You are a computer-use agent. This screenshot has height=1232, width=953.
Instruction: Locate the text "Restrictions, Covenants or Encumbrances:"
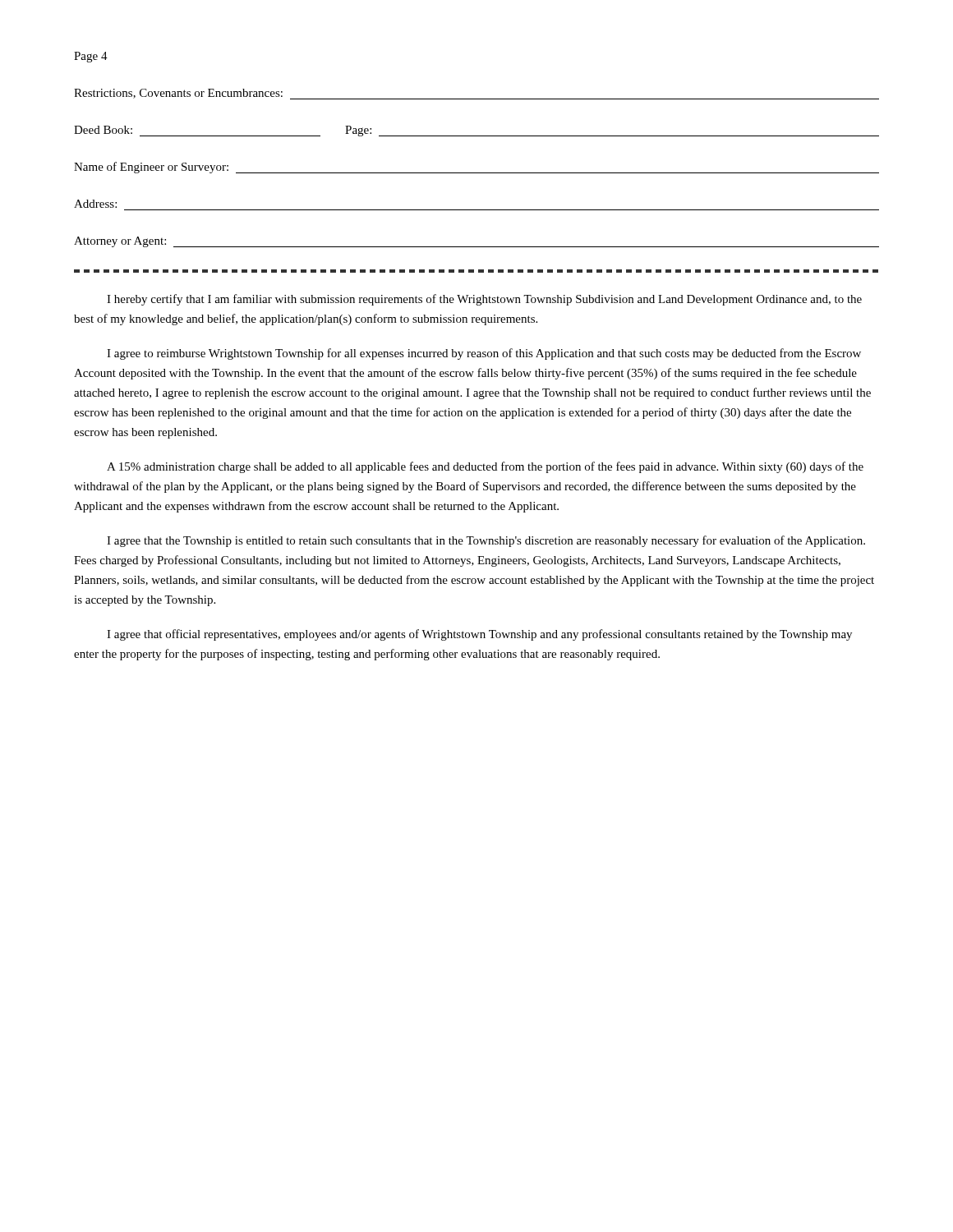(x=476, y=93)
